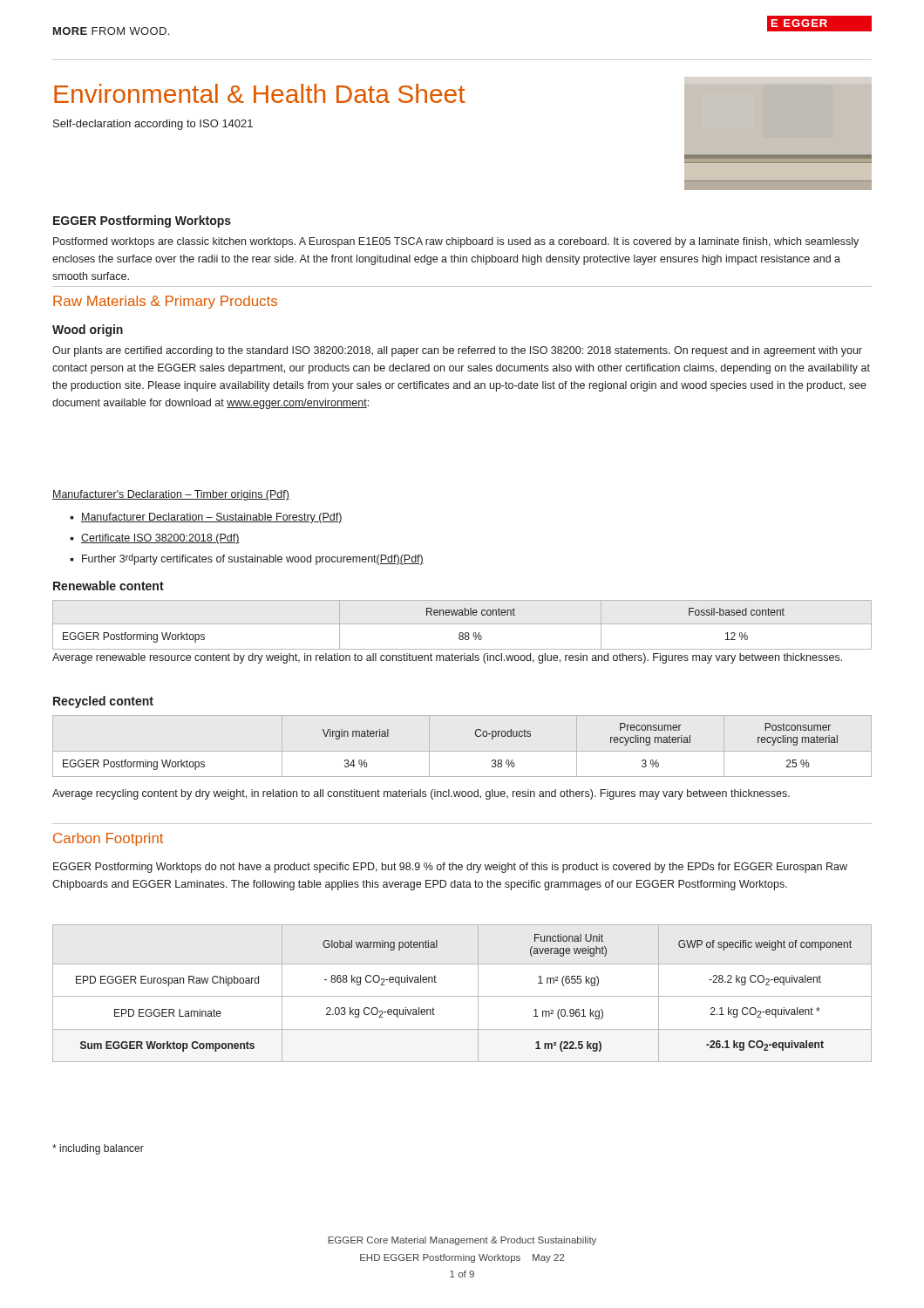Screen dimensions: 1308x924
Task: Find the list item containing "▪Further 3rd party certificates of"
Action: tap(247, 559)
